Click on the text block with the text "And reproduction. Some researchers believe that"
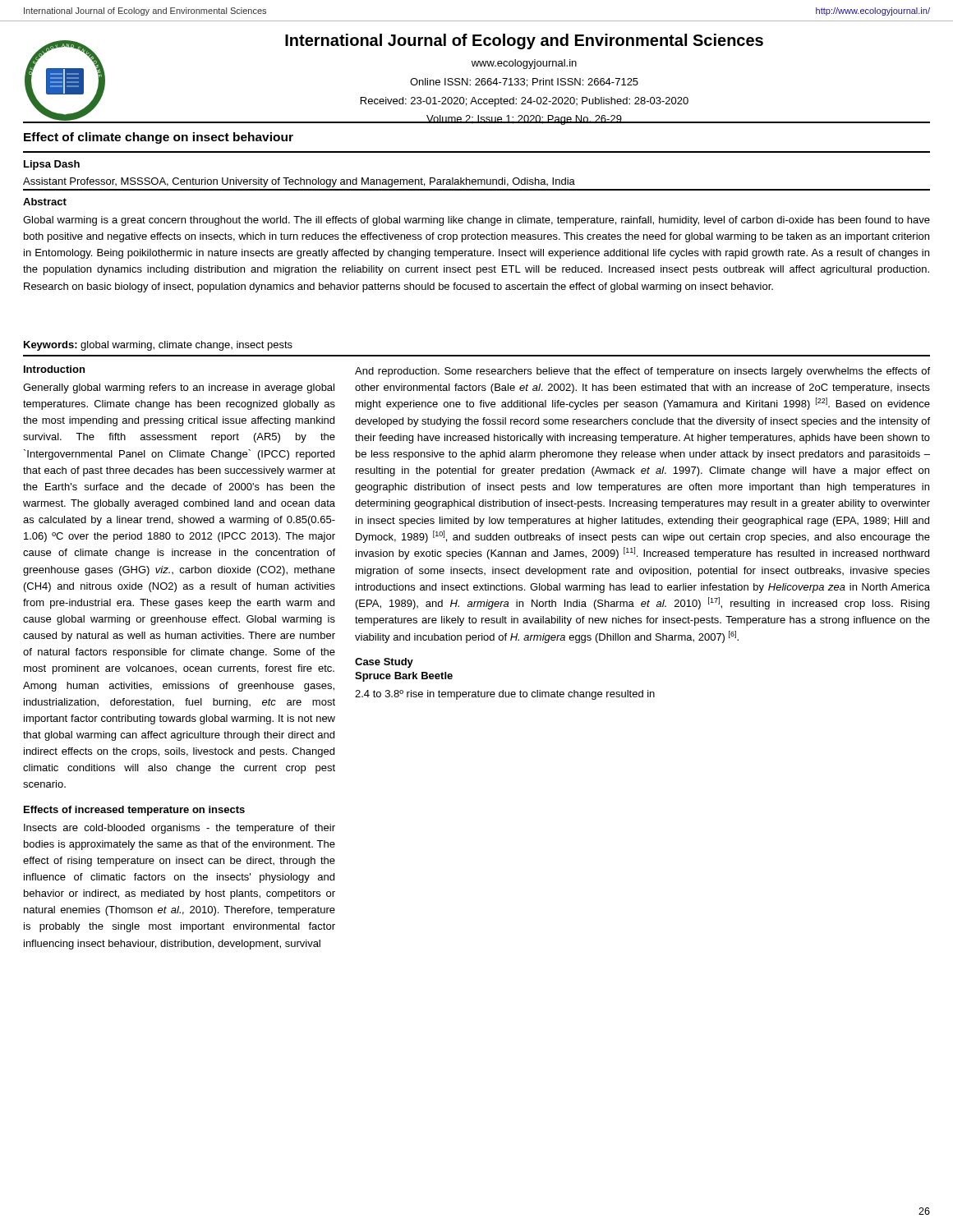 pos(642,504)
